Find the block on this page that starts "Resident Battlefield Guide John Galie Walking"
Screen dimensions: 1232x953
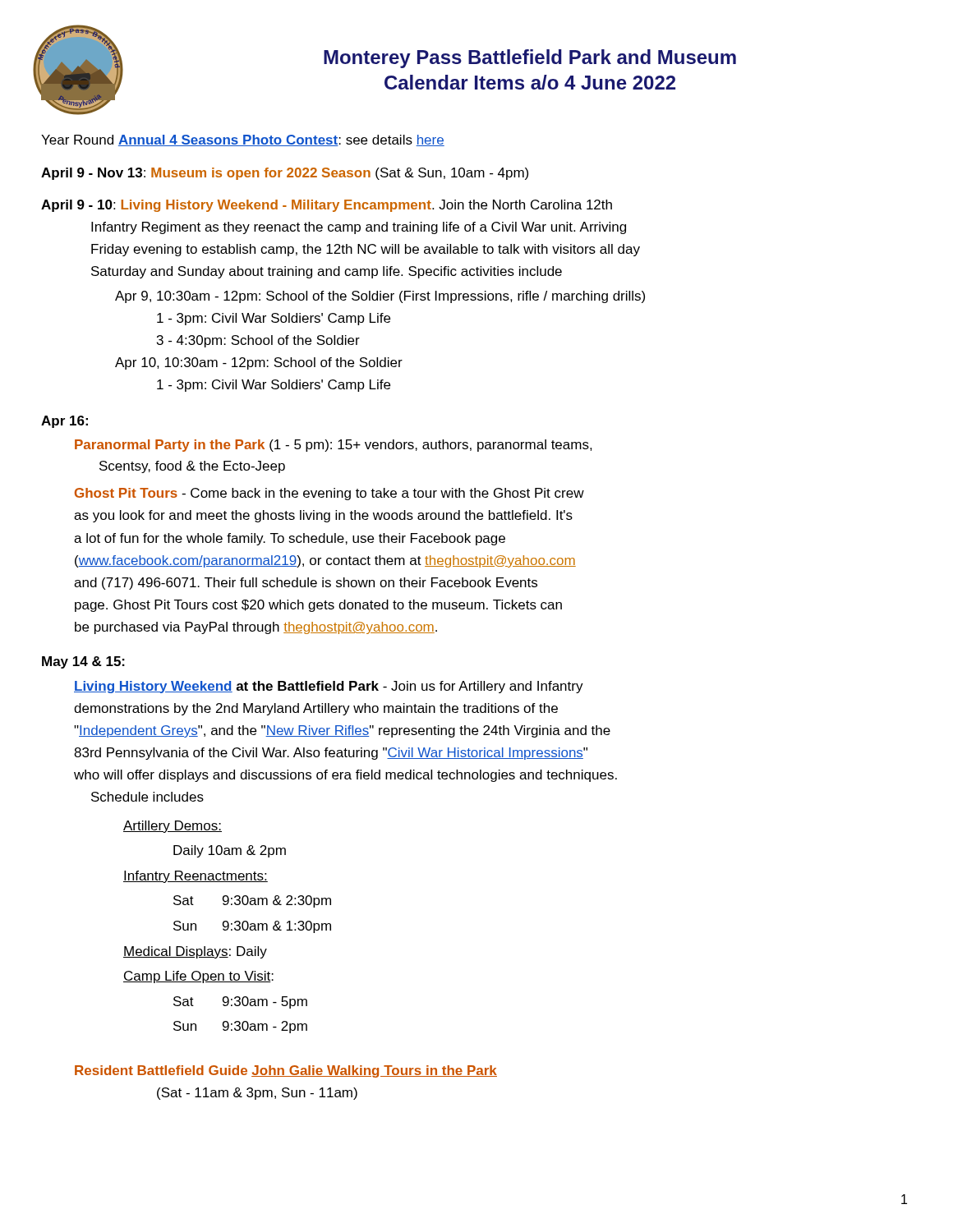(285, 1082)
